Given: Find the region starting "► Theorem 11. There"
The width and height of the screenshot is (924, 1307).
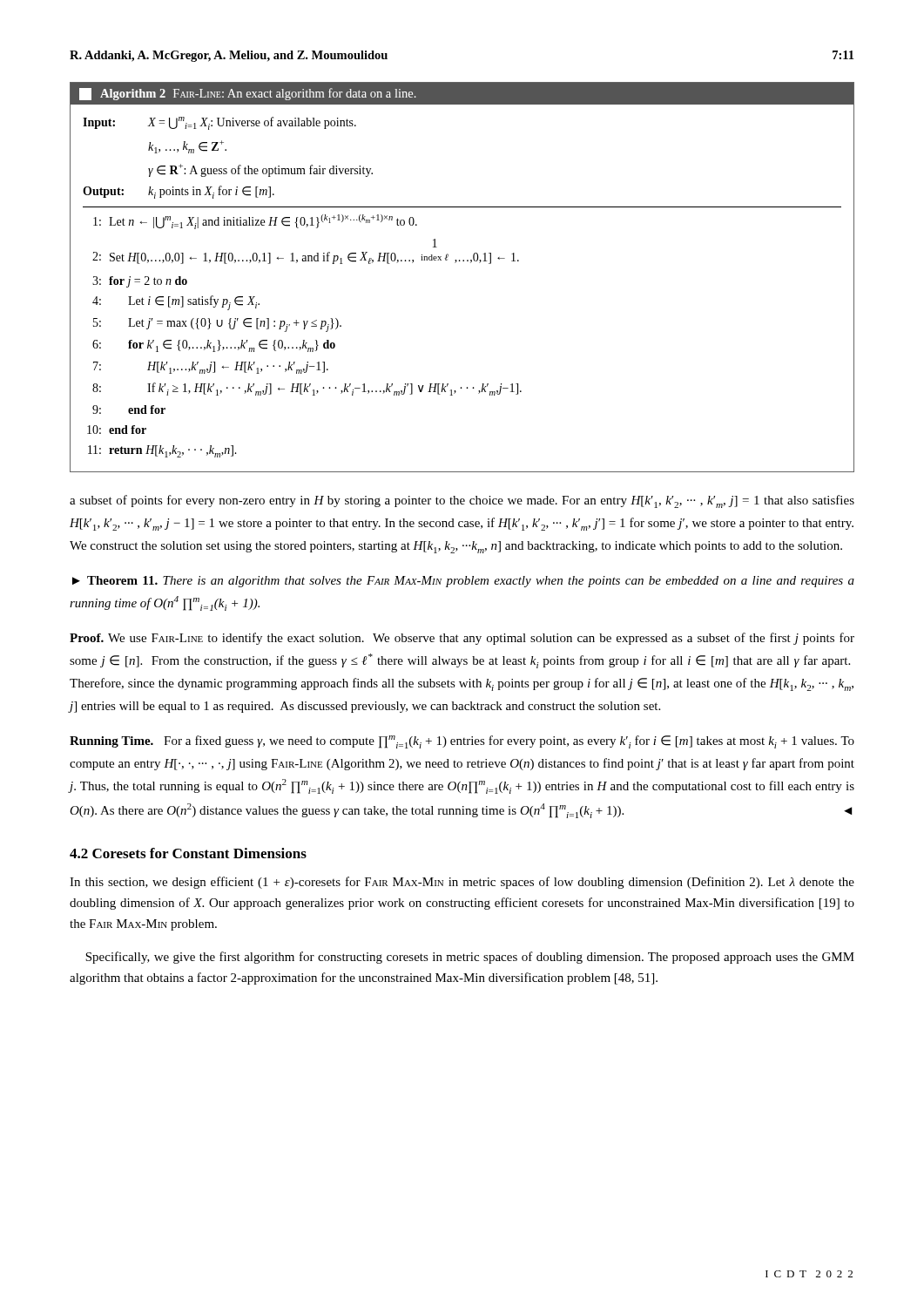Looking at the screenshot, I should pyautogui.click(x=462, y=593).
